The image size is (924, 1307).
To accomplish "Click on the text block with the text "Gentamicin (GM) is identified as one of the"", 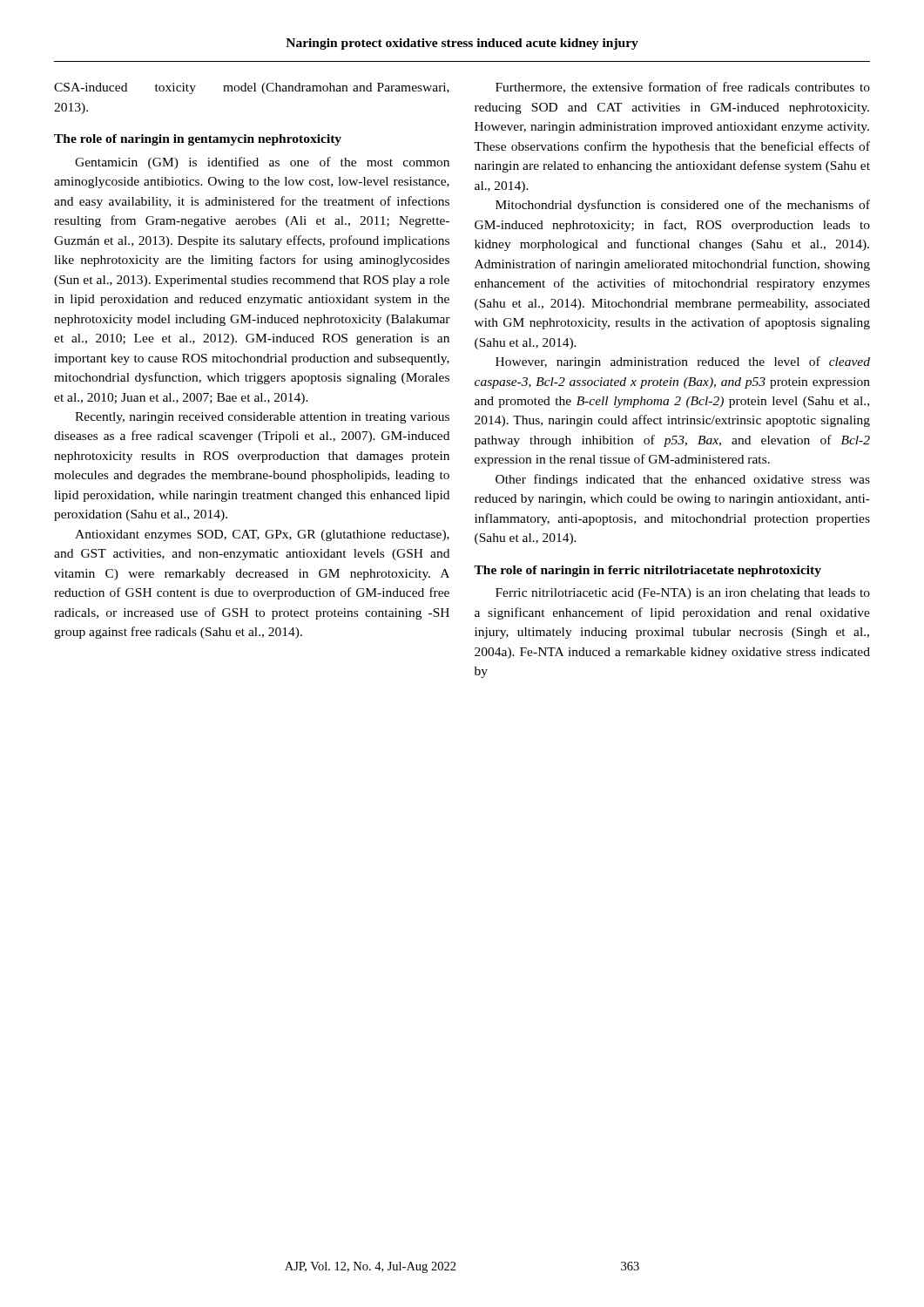I will (252, 280).
